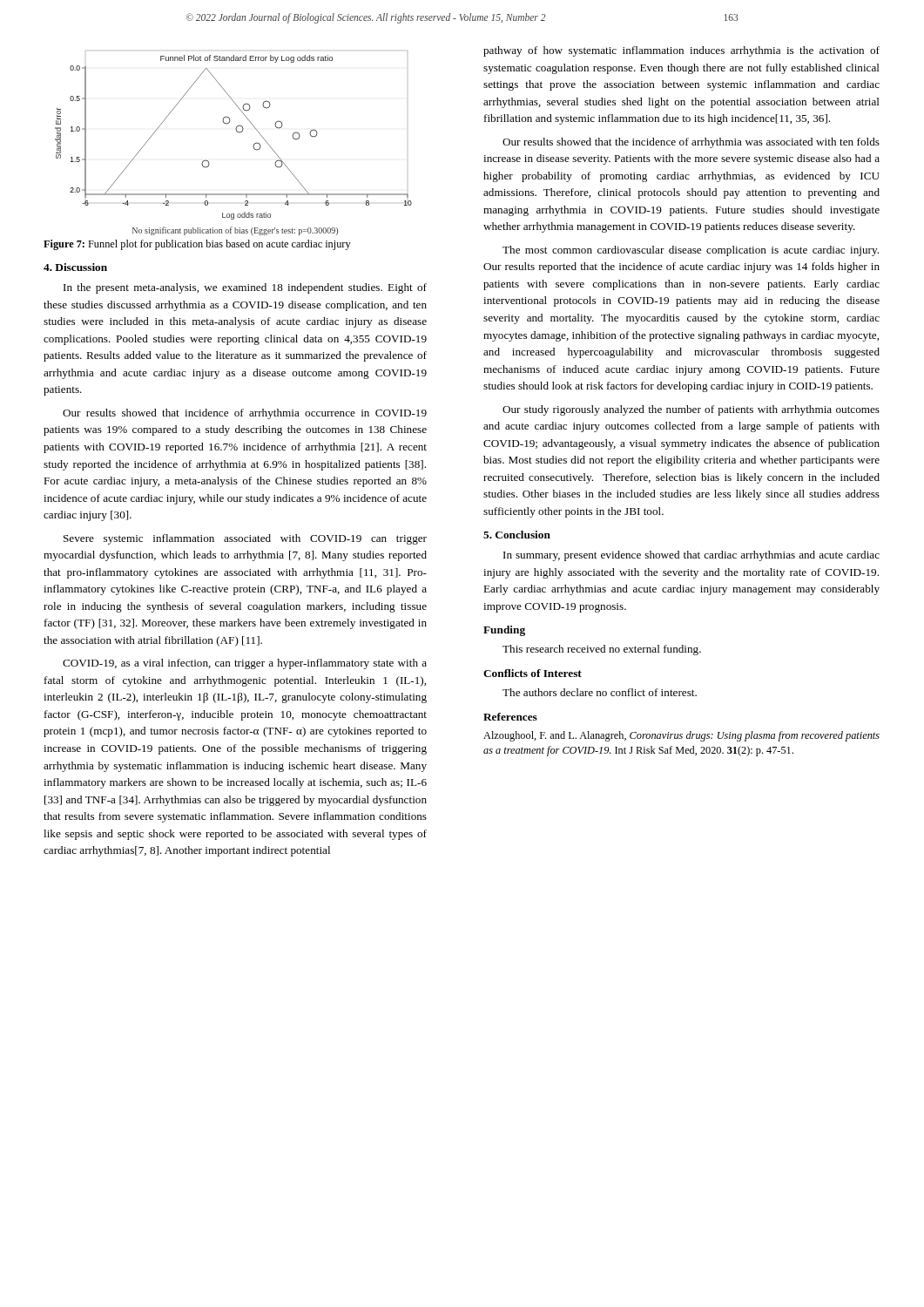Viewport: 924px width, 1307px height.
Task: Where is the passage that starts "COVID-19, as a viral infection, can"?
Action: [x=235, y=757]
